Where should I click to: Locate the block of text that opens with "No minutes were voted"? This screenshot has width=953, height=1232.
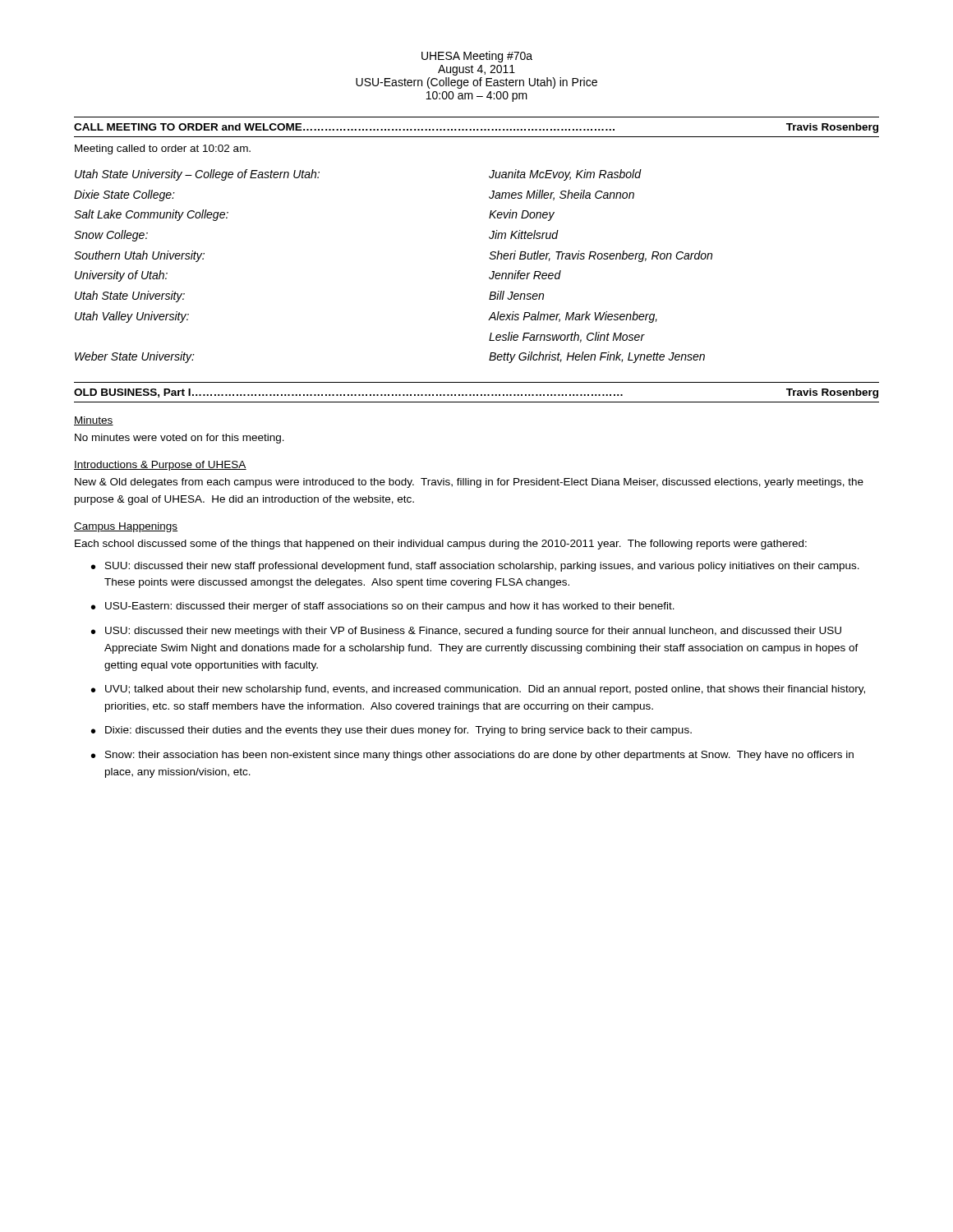click(x=179, y=437)
